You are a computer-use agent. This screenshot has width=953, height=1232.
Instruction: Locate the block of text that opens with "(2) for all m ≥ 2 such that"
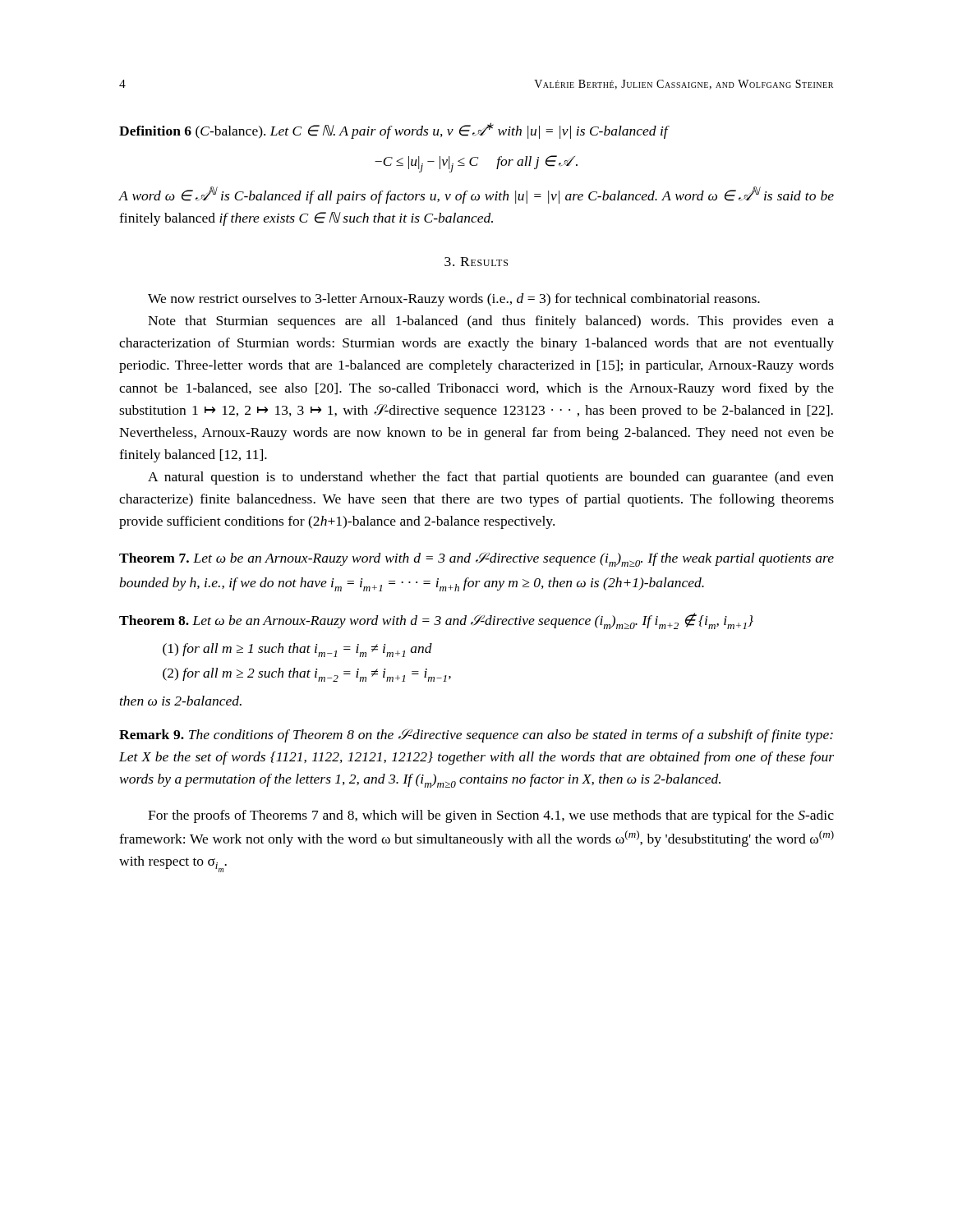coord(307,674)
